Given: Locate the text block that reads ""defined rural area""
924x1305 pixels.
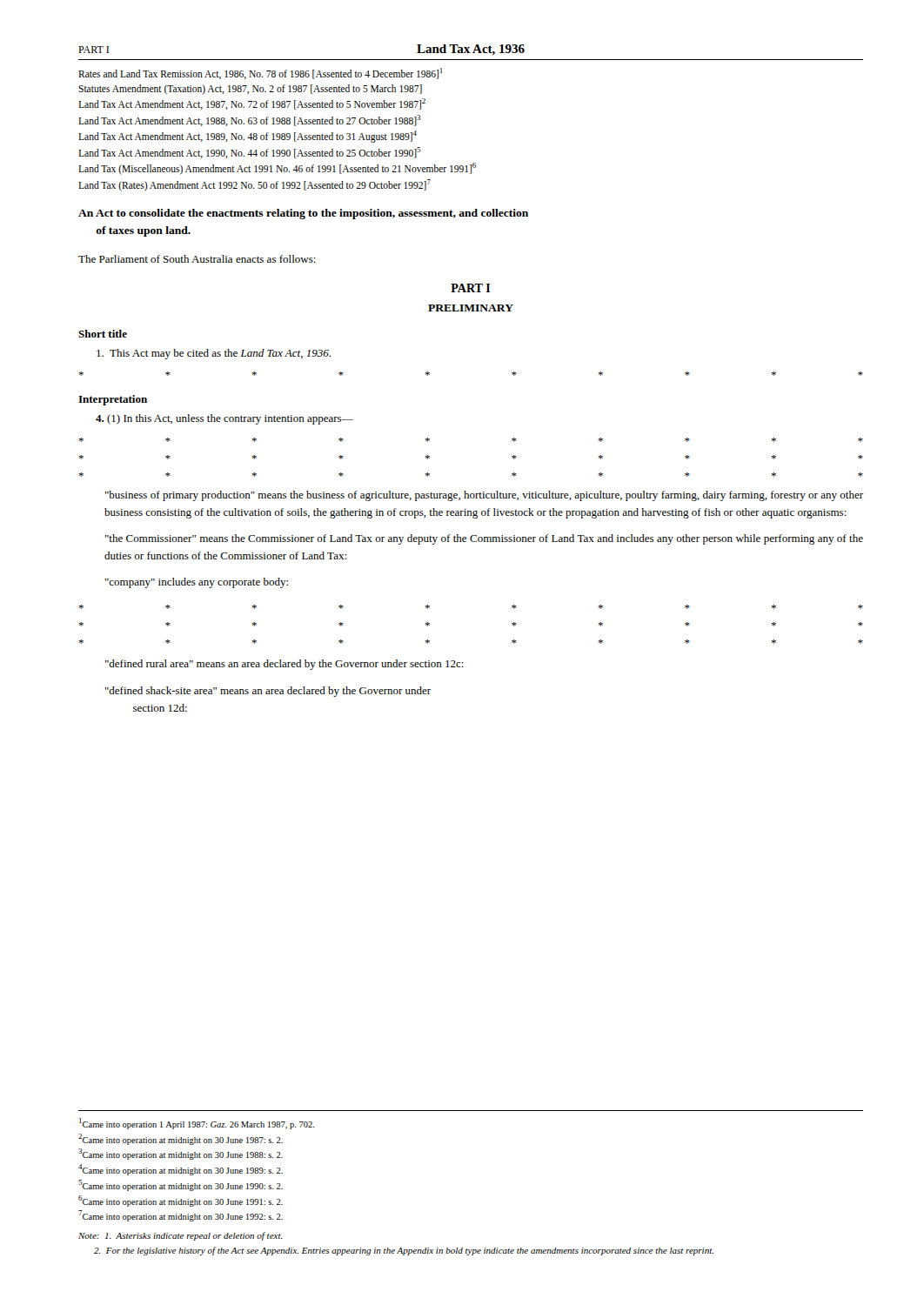Looking at the screenshot, I should coord(284,664).
